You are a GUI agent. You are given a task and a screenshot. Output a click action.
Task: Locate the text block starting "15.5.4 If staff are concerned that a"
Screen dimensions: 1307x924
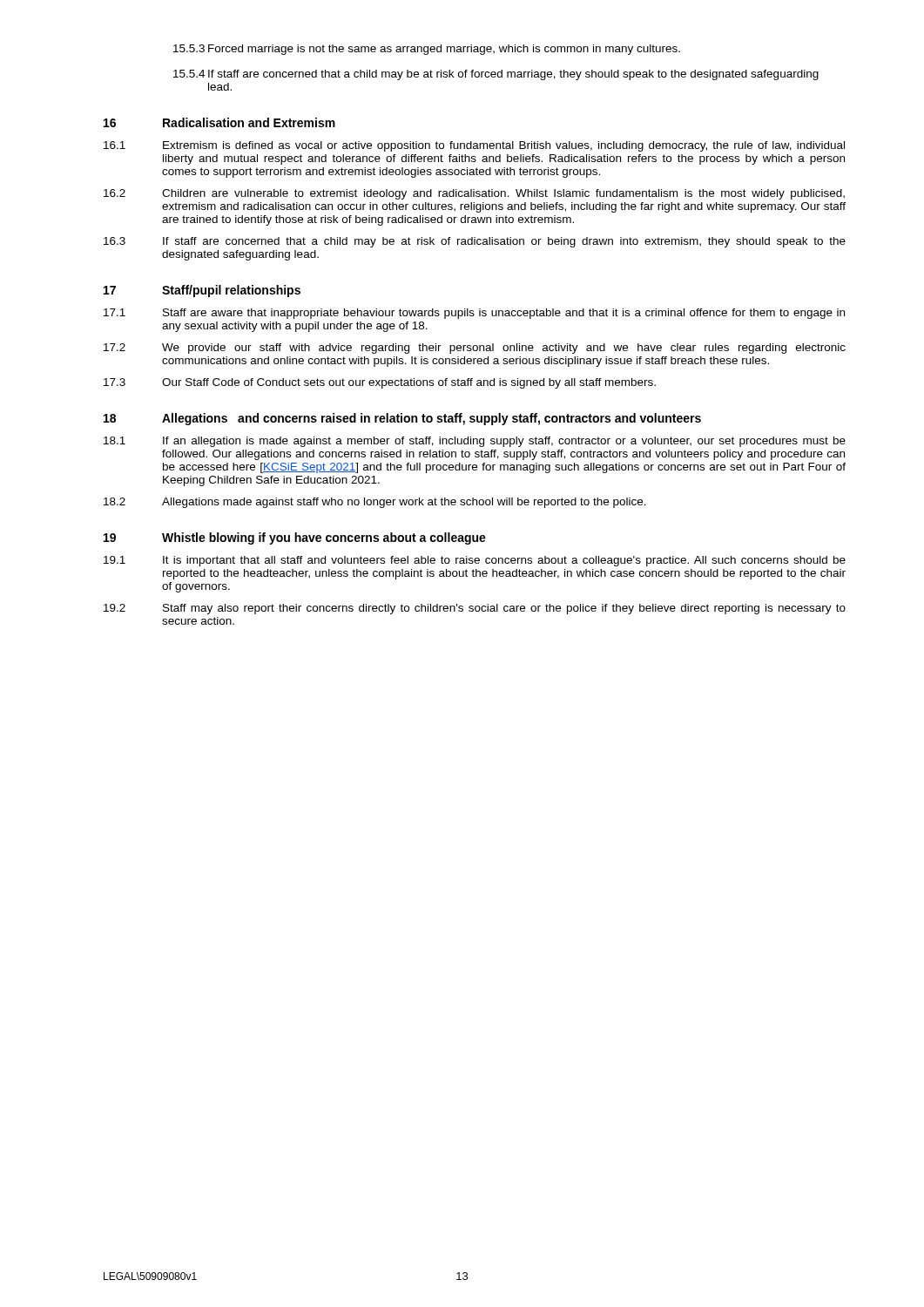(x=474, y=80)
